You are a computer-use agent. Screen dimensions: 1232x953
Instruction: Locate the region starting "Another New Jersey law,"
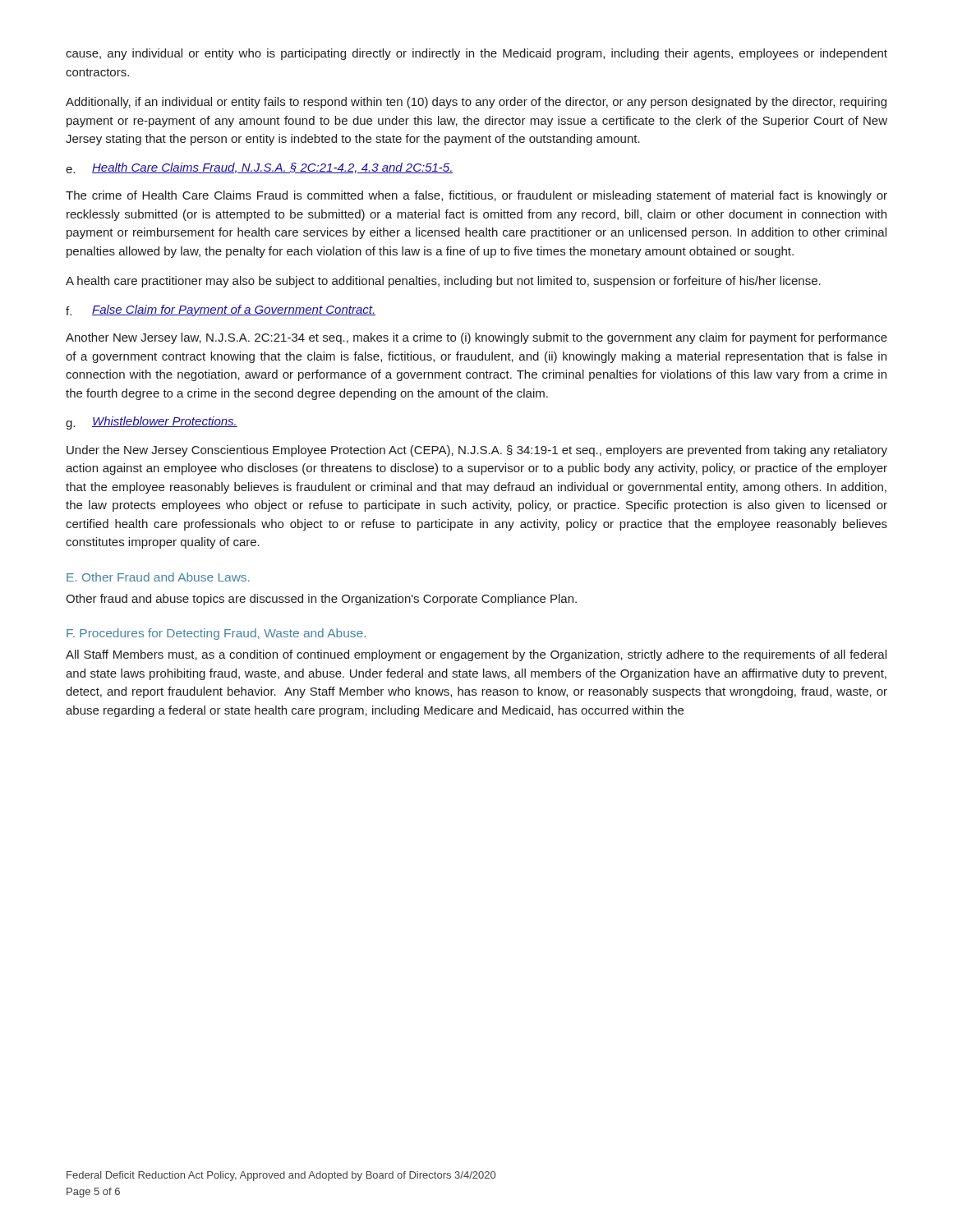(x=476, y=365)
